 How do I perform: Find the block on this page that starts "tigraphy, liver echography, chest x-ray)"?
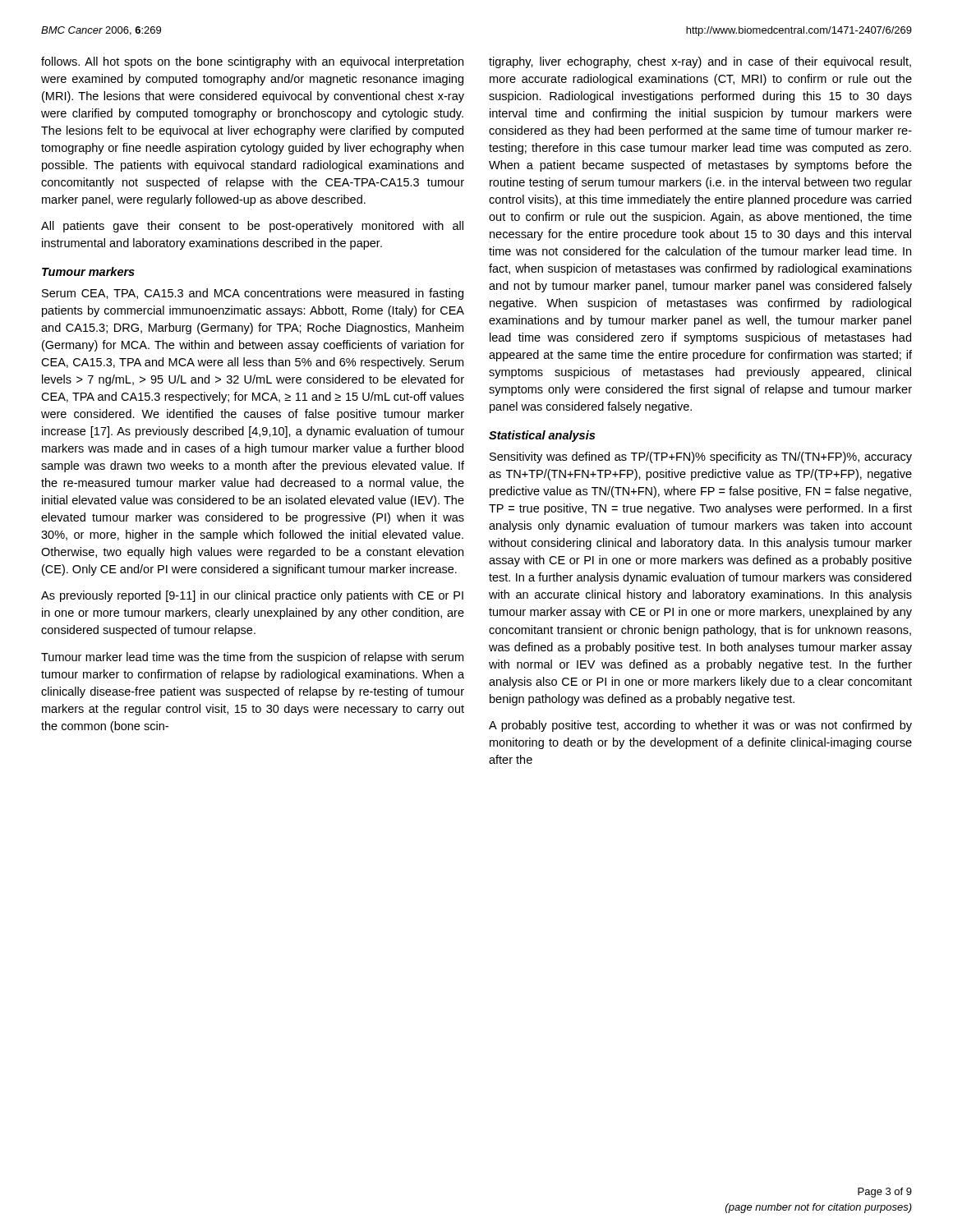tap(700, 235)
